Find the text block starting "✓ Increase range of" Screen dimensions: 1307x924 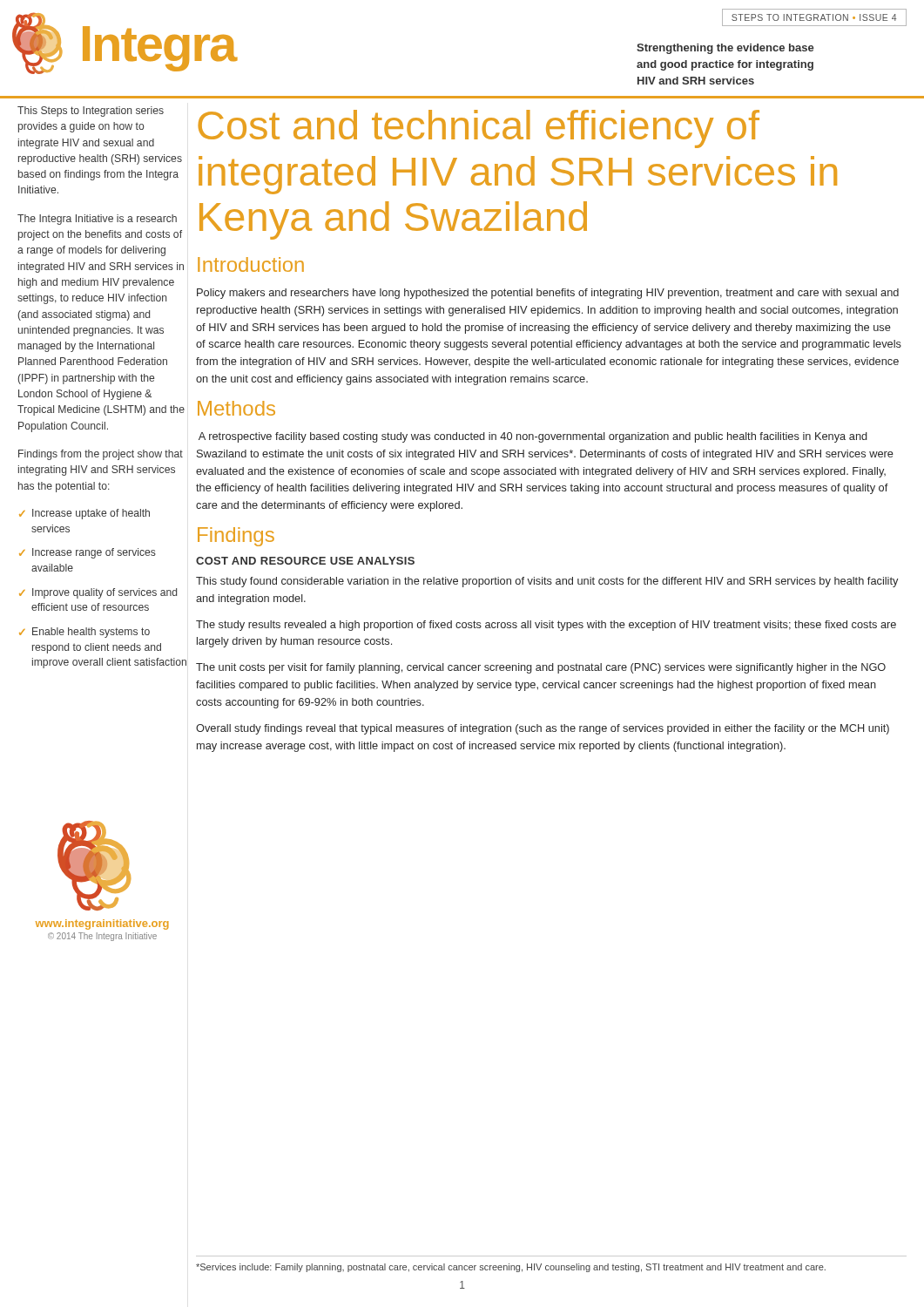(102, 561)
